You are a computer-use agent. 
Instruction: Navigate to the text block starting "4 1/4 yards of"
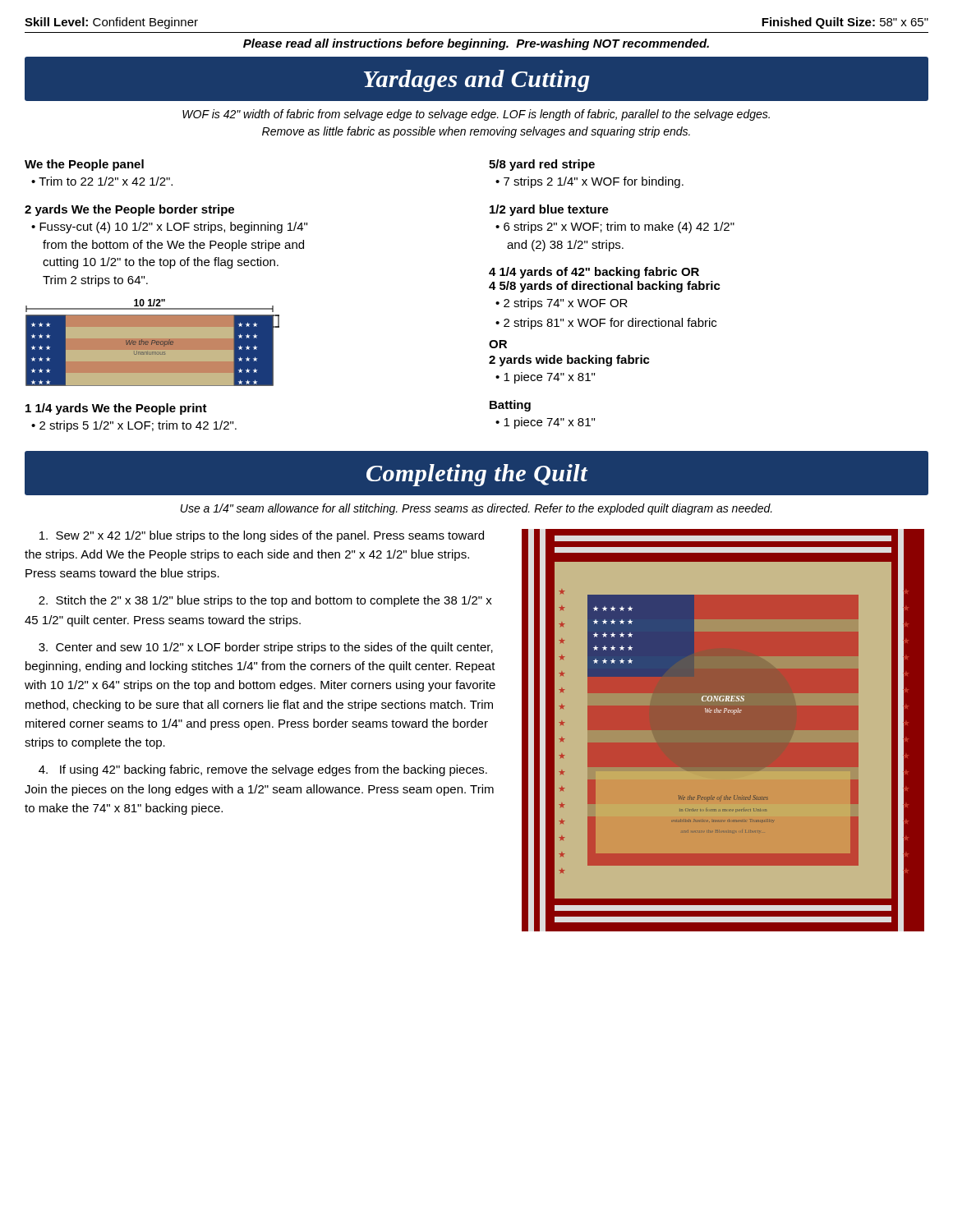605,279
